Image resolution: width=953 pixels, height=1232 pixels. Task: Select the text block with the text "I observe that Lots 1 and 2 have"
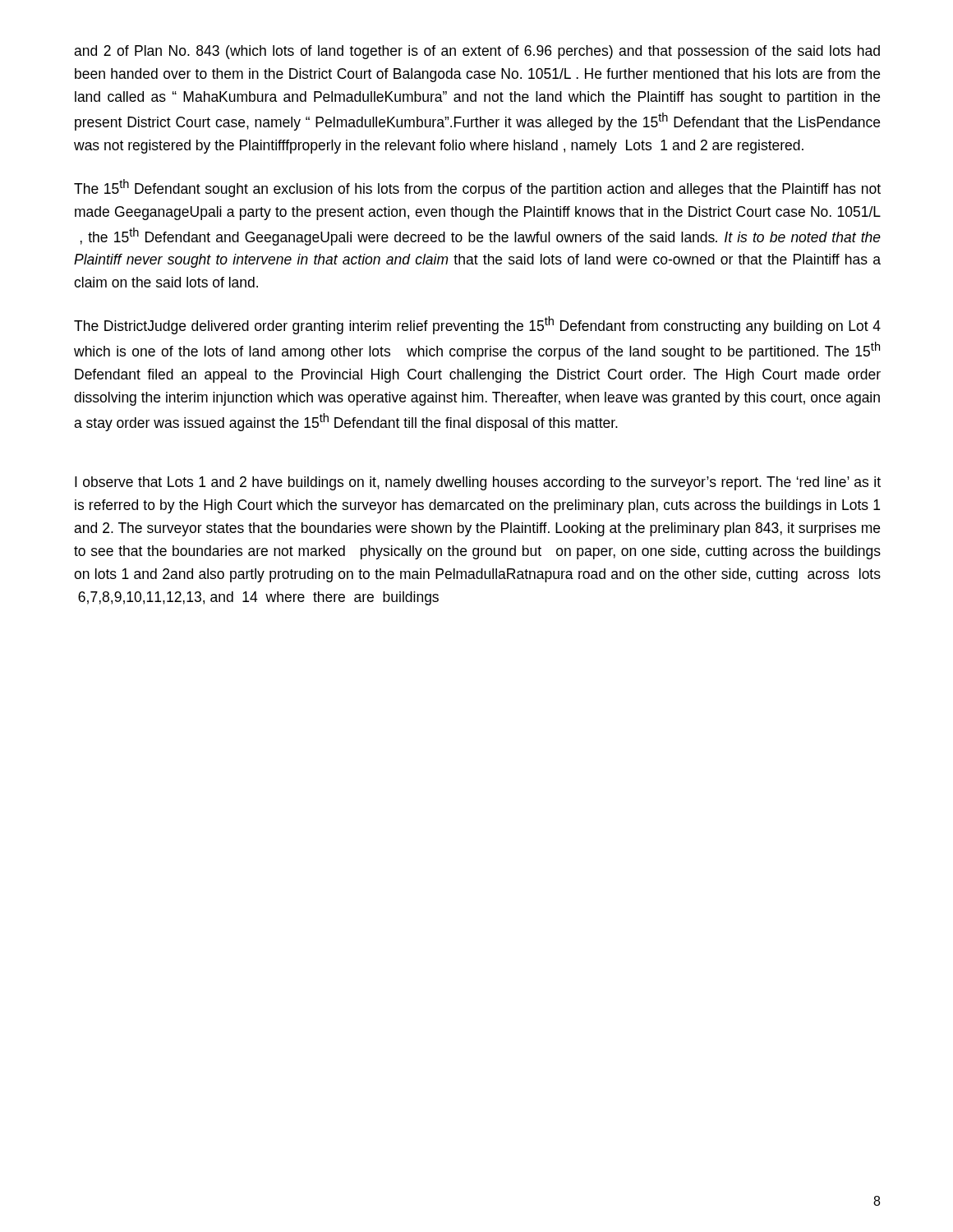(477, 540)
